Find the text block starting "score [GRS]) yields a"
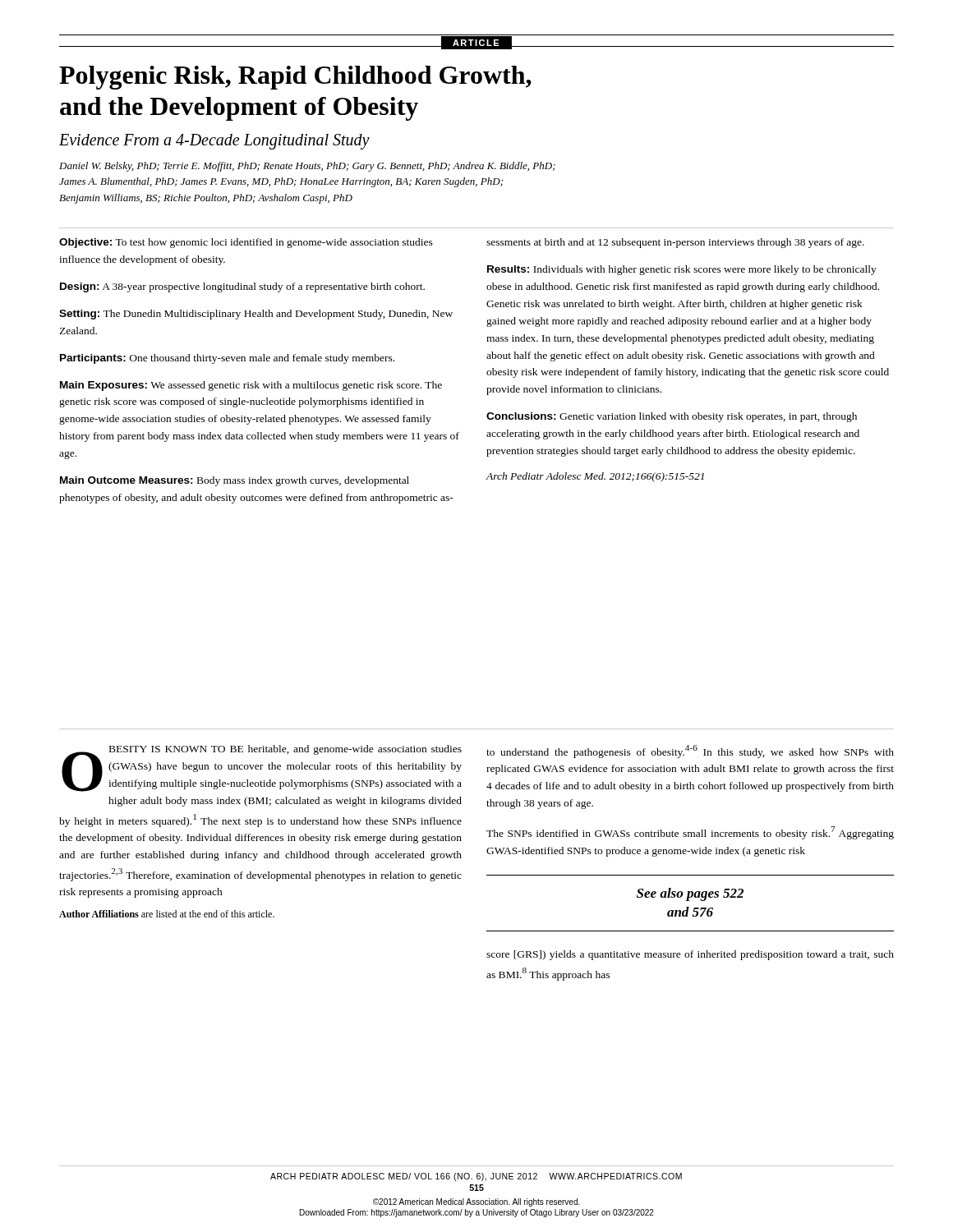 pyautogui.click(x=690, y=964)
